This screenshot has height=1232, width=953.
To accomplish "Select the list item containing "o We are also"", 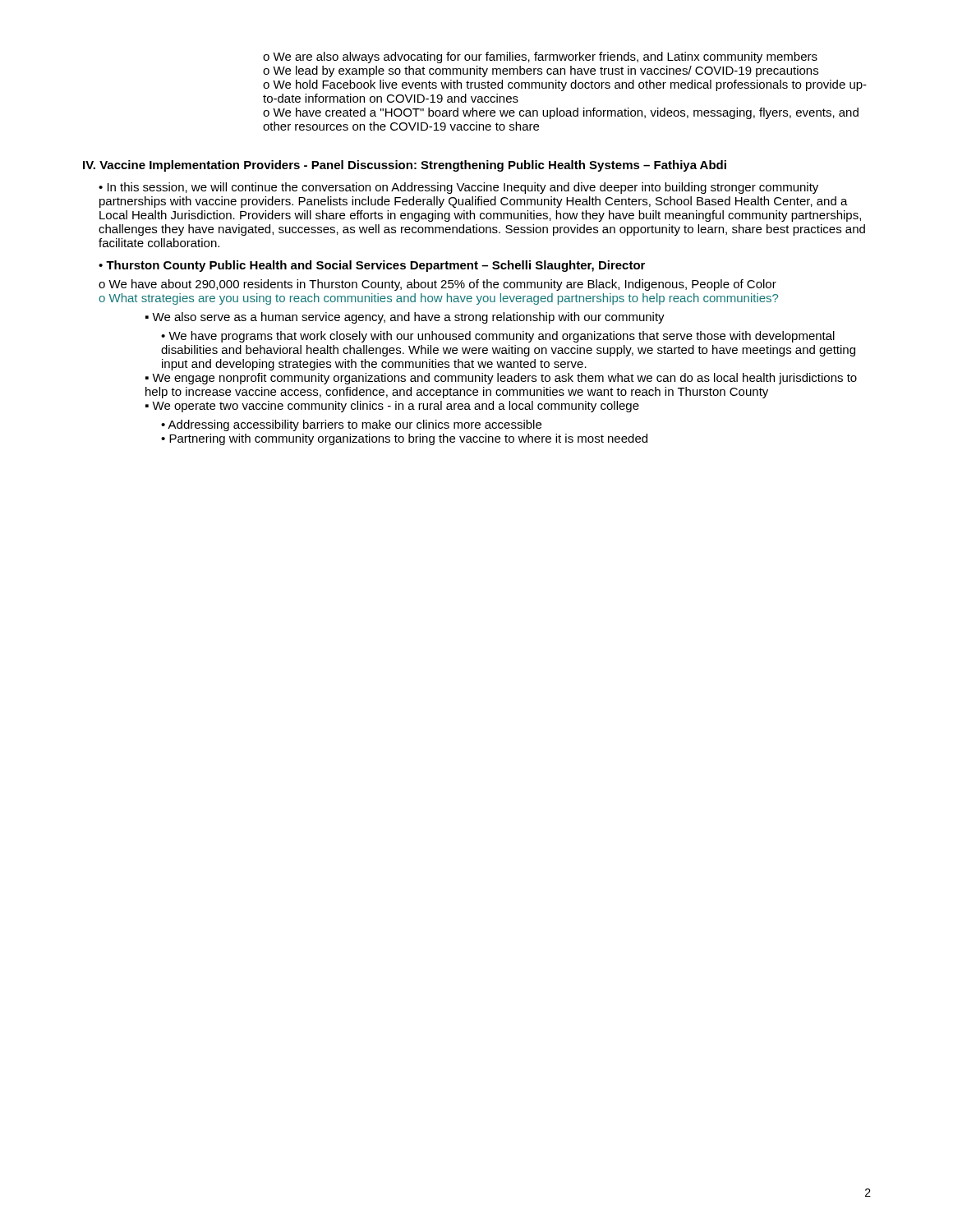I will point(567,56).
